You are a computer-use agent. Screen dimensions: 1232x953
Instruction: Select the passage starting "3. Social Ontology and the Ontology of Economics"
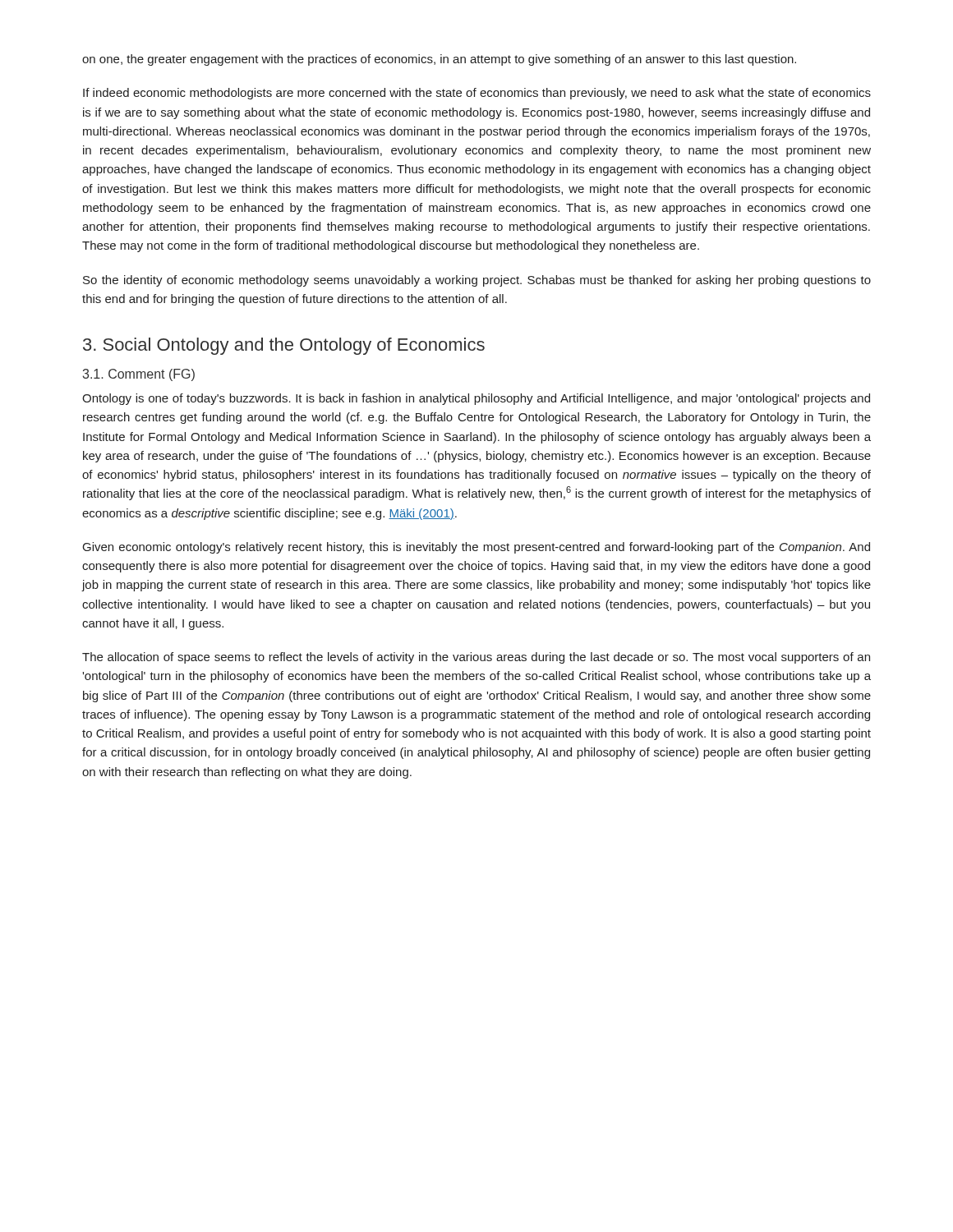pyautogui.click(x=284, y=345)
